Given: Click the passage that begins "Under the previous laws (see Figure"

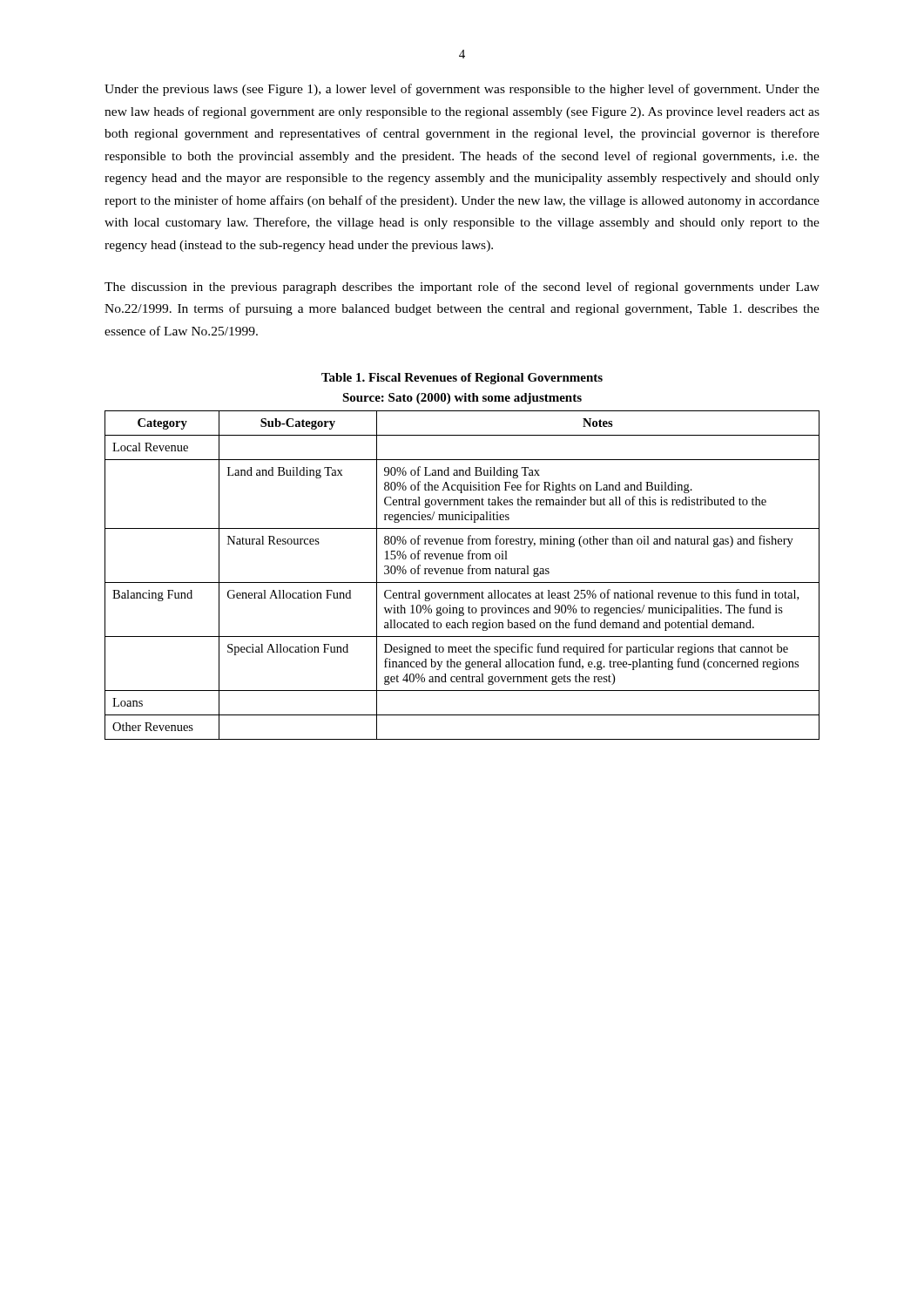Looking at the screenshot, I should click(x=462, y=166).
